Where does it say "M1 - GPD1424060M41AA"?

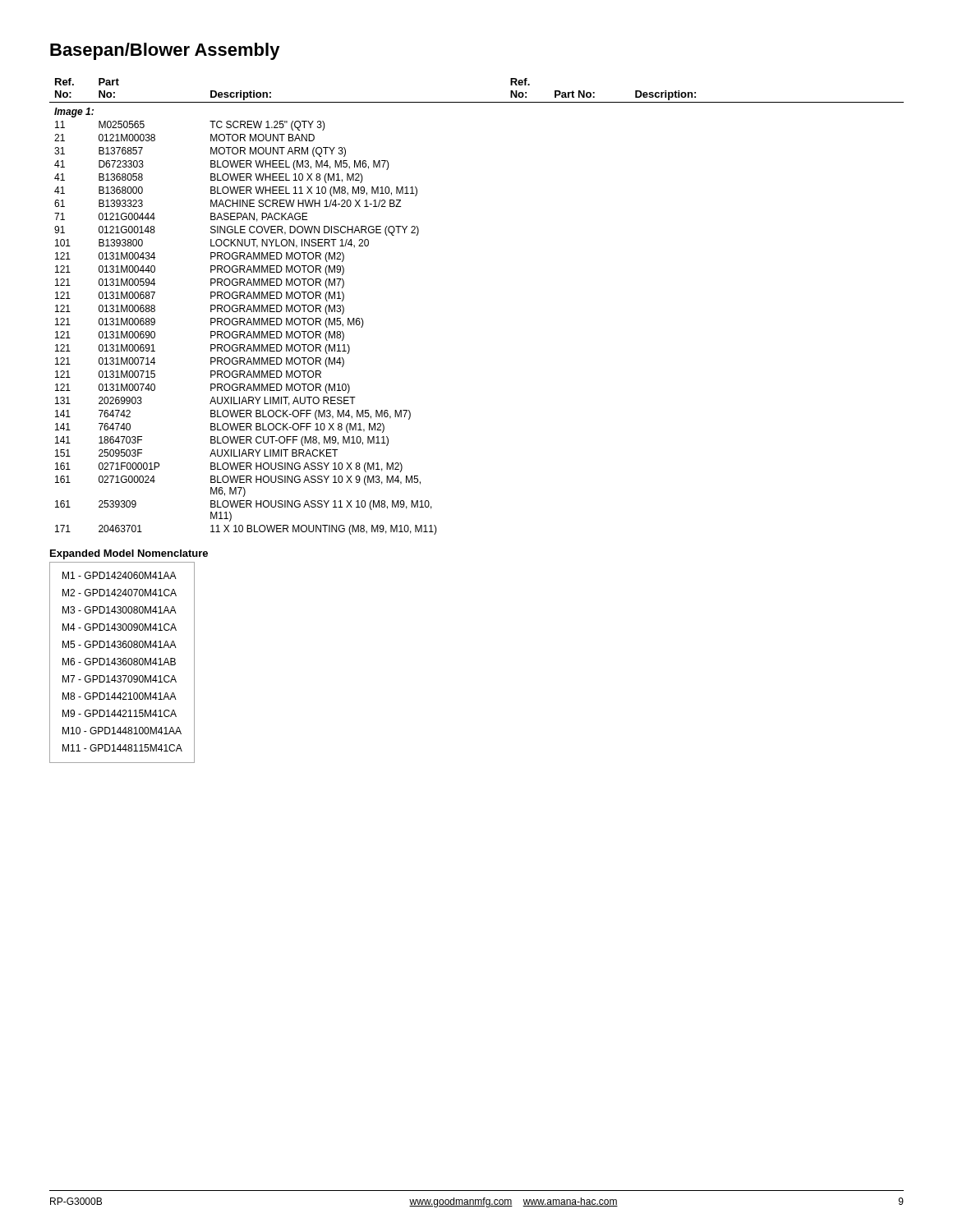click(x=119, y=576)
